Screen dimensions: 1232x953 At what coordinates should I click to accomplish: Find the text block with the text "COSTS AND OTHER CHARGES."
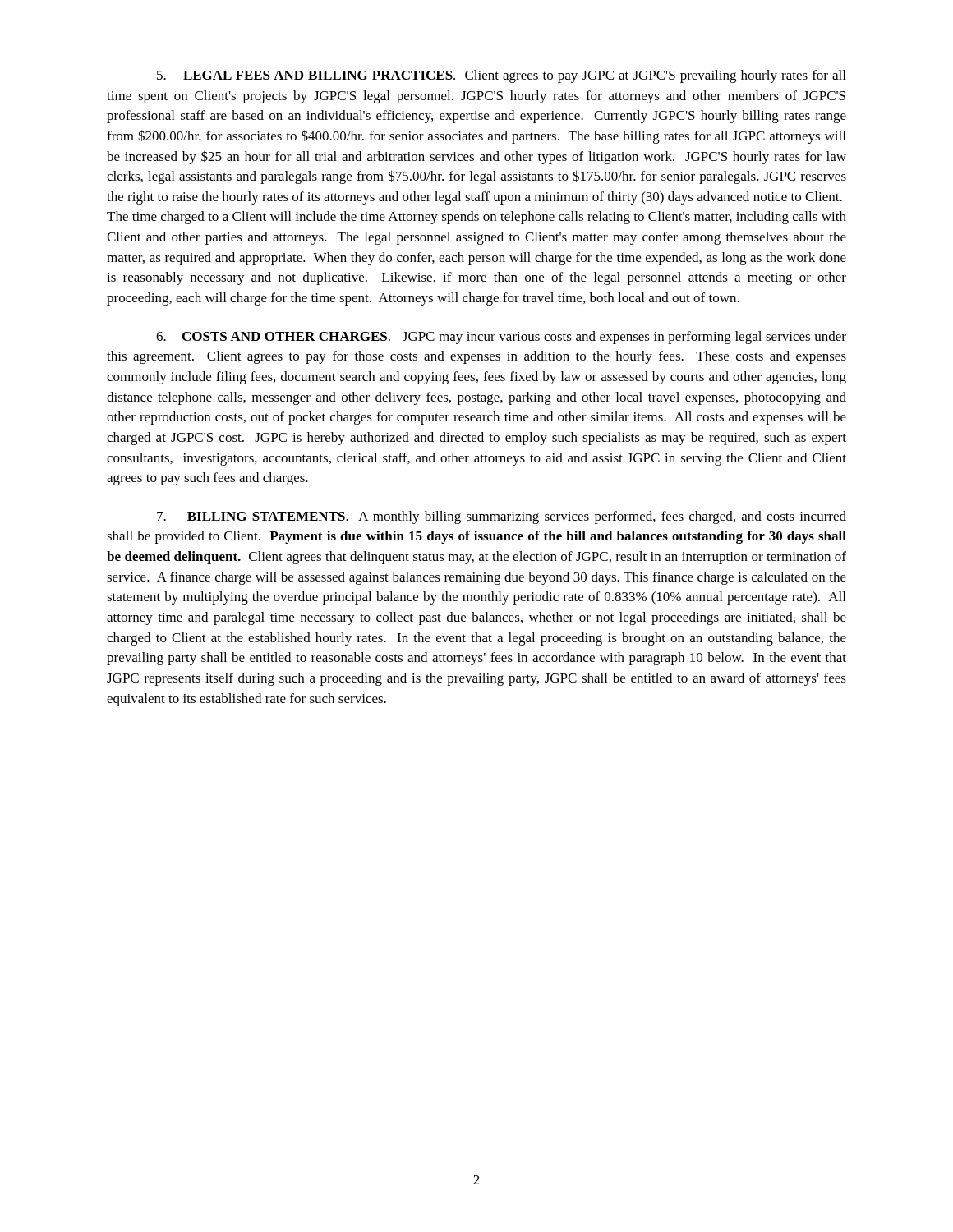click(476, 407)
